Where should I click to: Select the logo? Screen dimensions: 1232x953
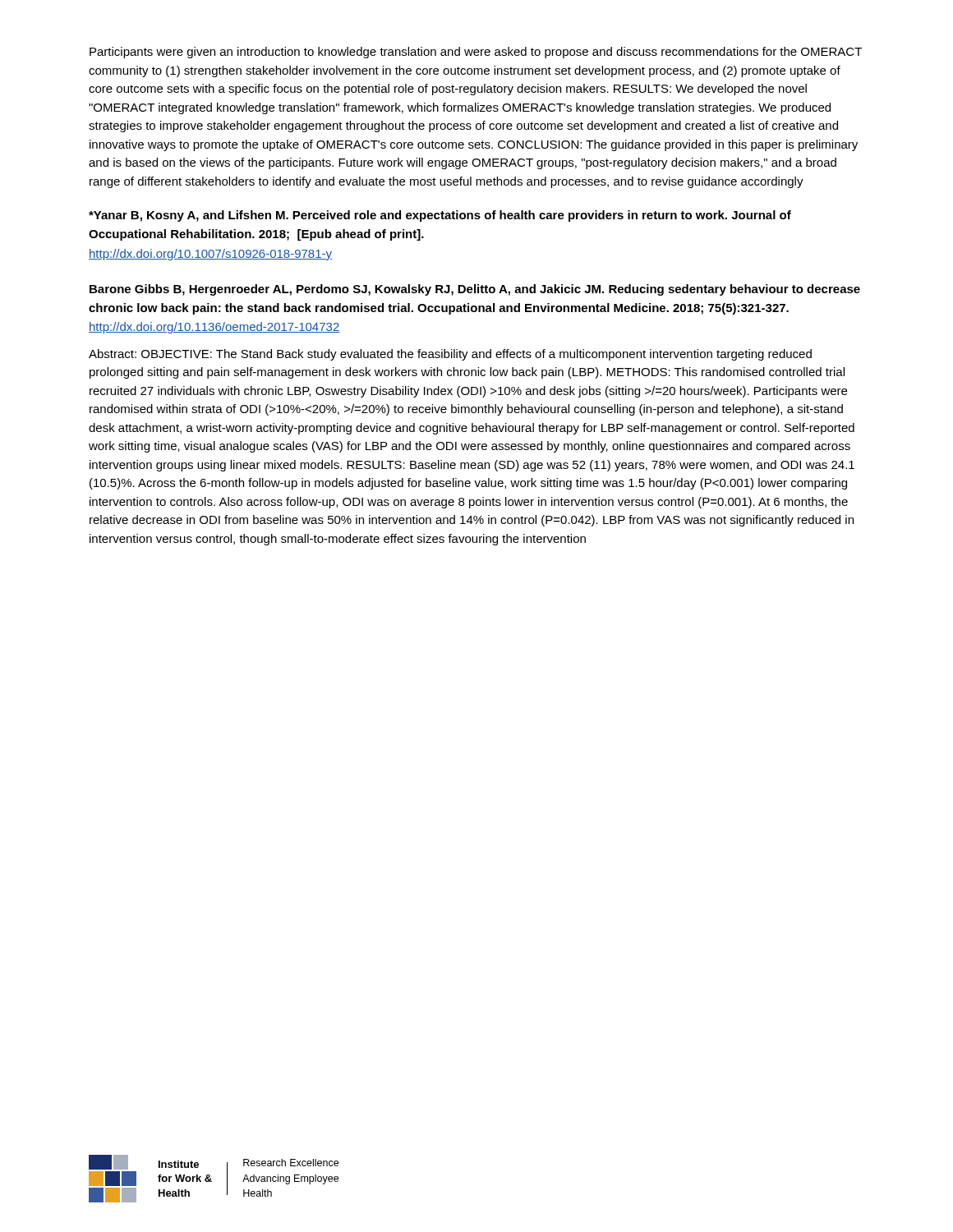pos(117,1179)
